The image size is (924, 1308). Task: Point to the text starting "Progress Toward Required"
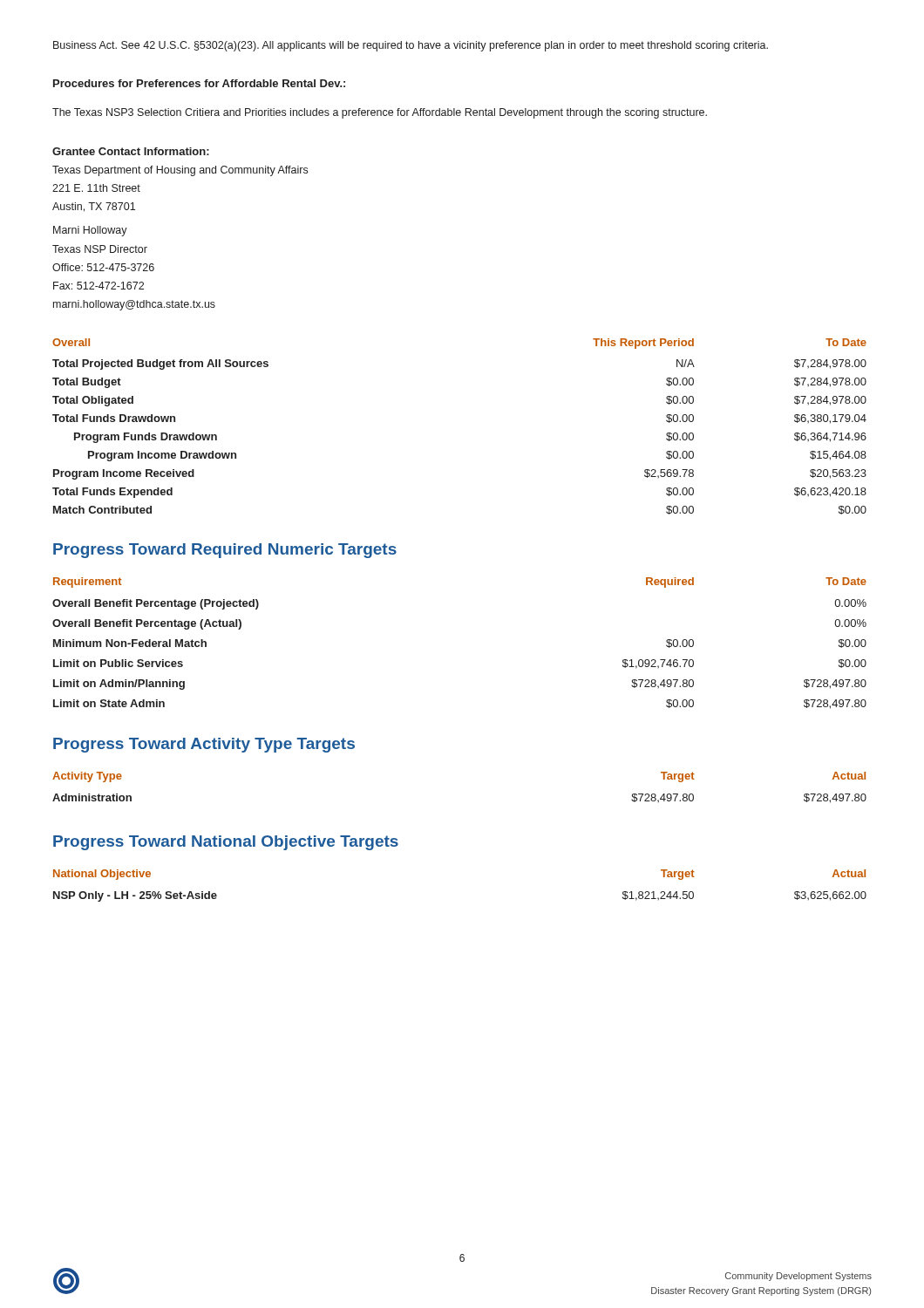225,551
